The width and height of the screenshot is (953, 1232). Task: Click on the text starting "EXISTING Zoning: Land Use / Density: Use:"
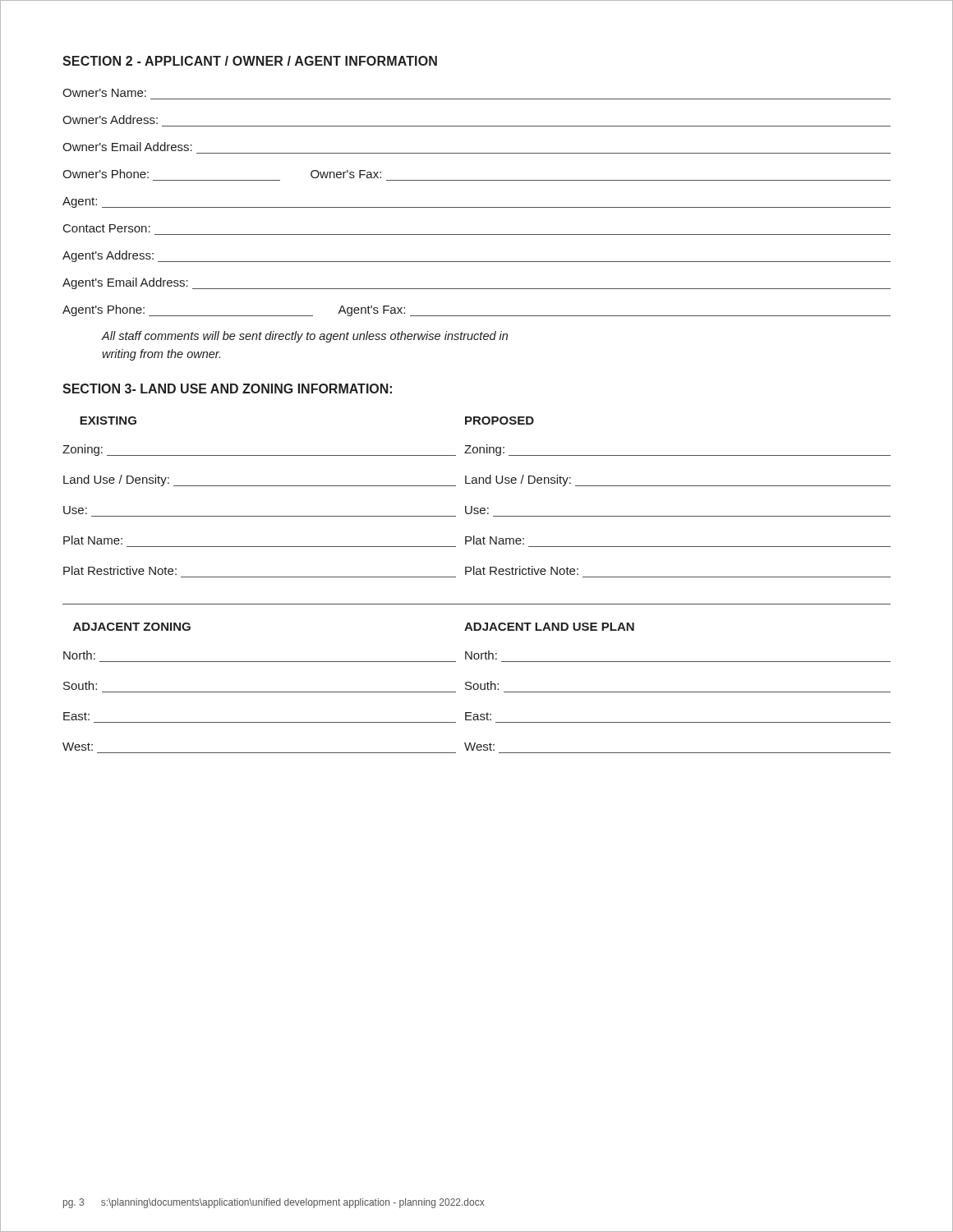pos(476,502)
